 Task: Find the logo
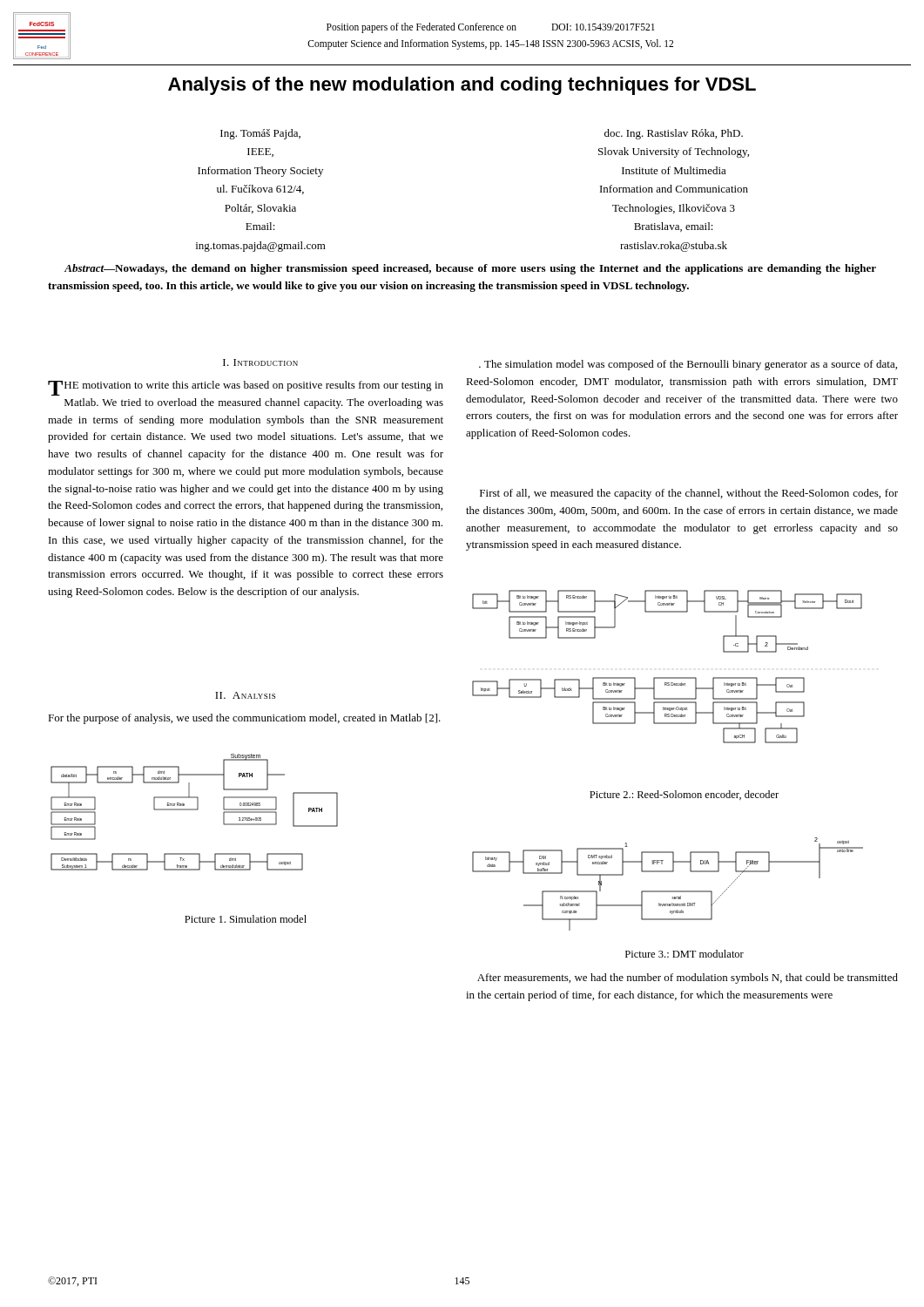coord(42,36)
